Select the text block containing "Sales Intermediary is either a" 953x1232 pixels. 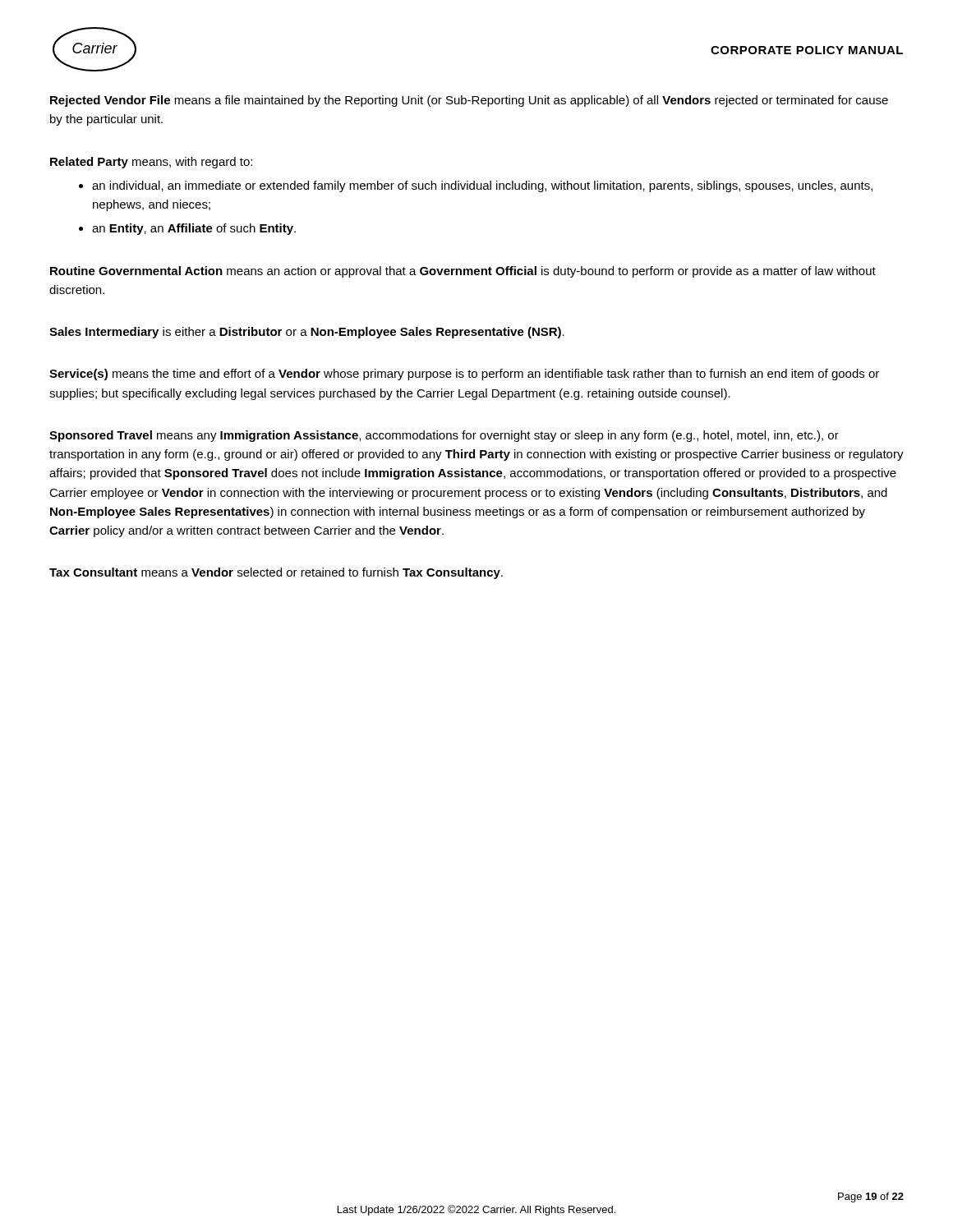point(476,331)
